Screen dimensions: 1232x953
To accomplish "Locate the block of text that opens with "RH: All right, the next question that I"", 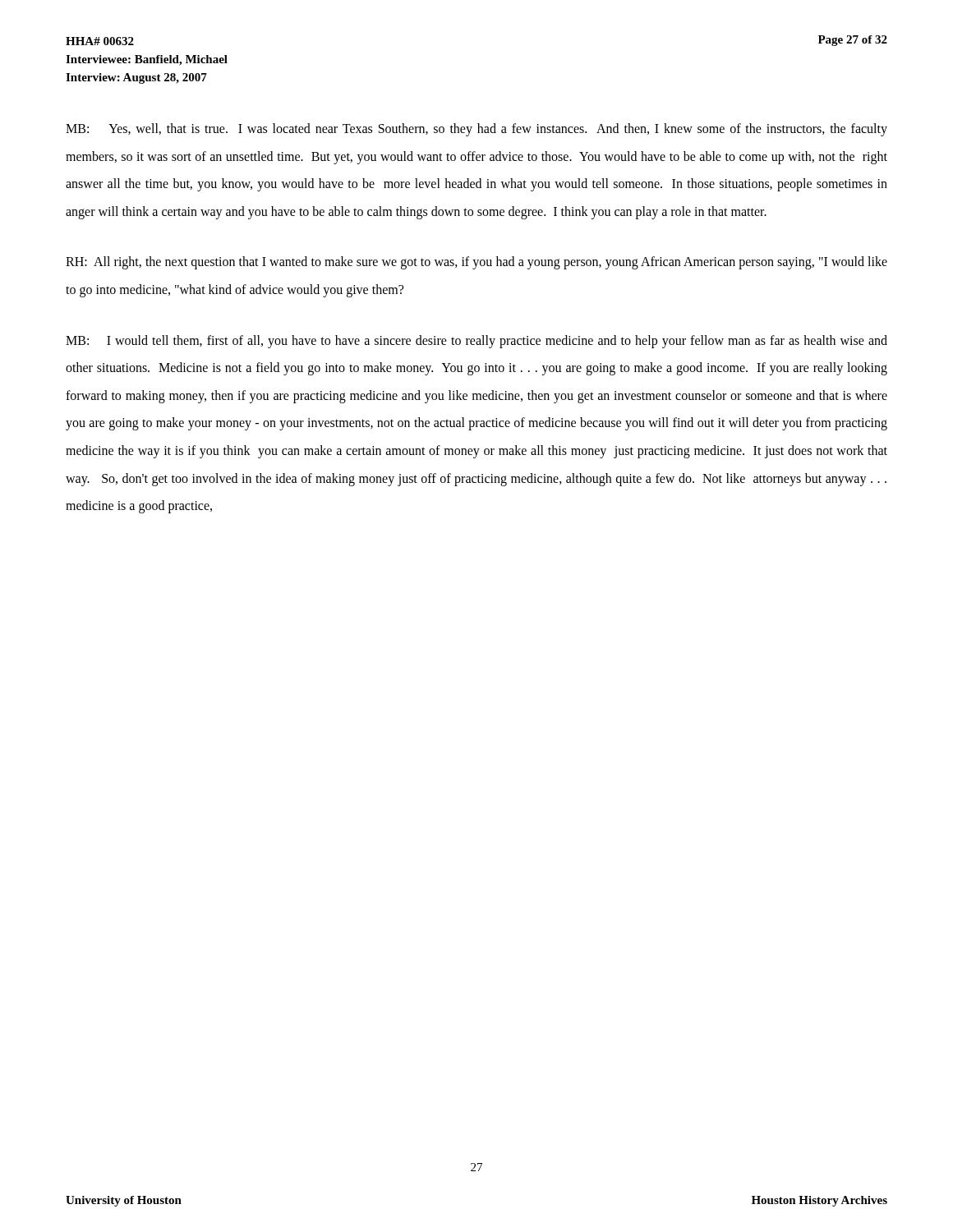I will coord(476,276).
